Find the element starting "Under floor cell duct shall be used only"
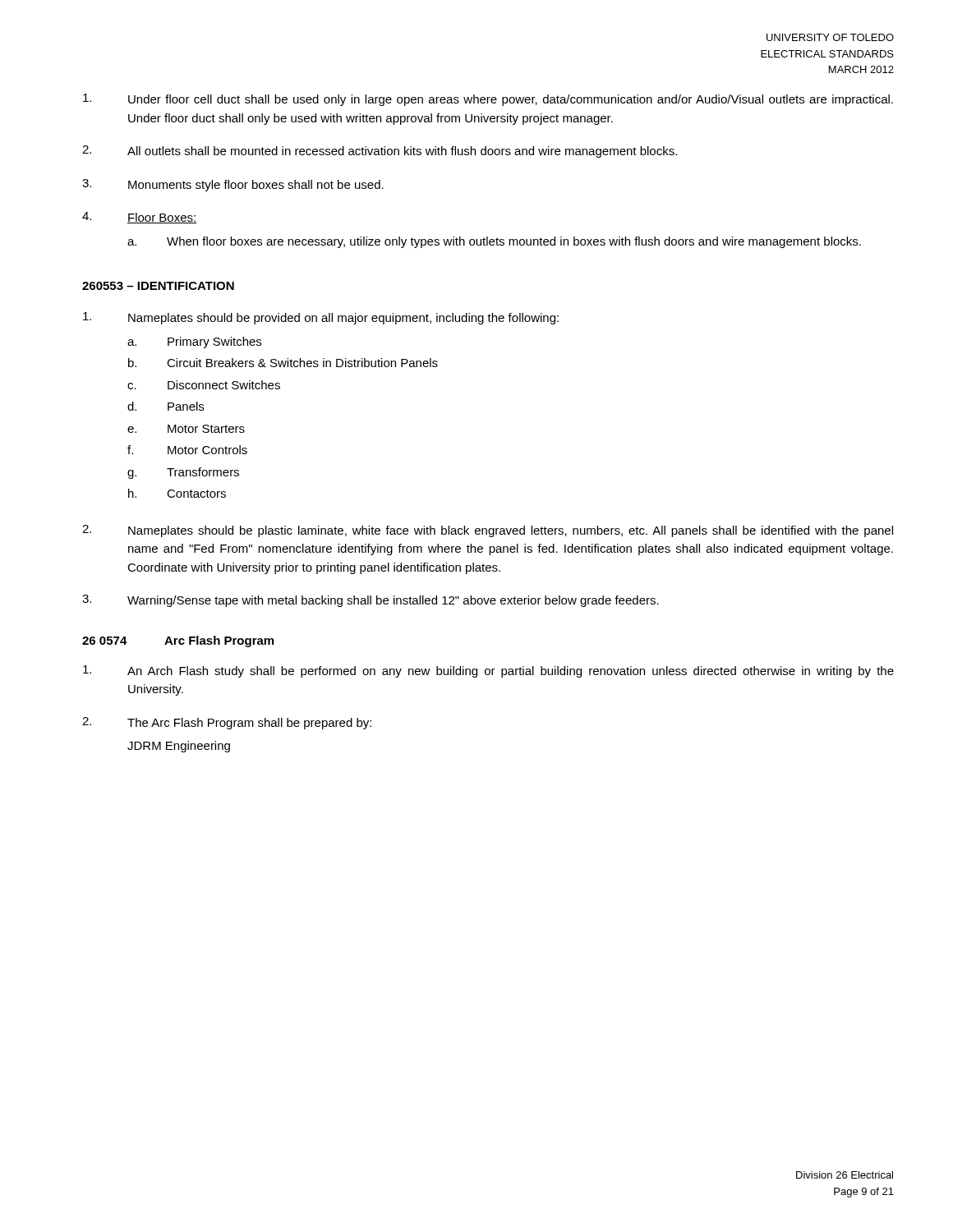953x1232 pixels. coord(488,109)
